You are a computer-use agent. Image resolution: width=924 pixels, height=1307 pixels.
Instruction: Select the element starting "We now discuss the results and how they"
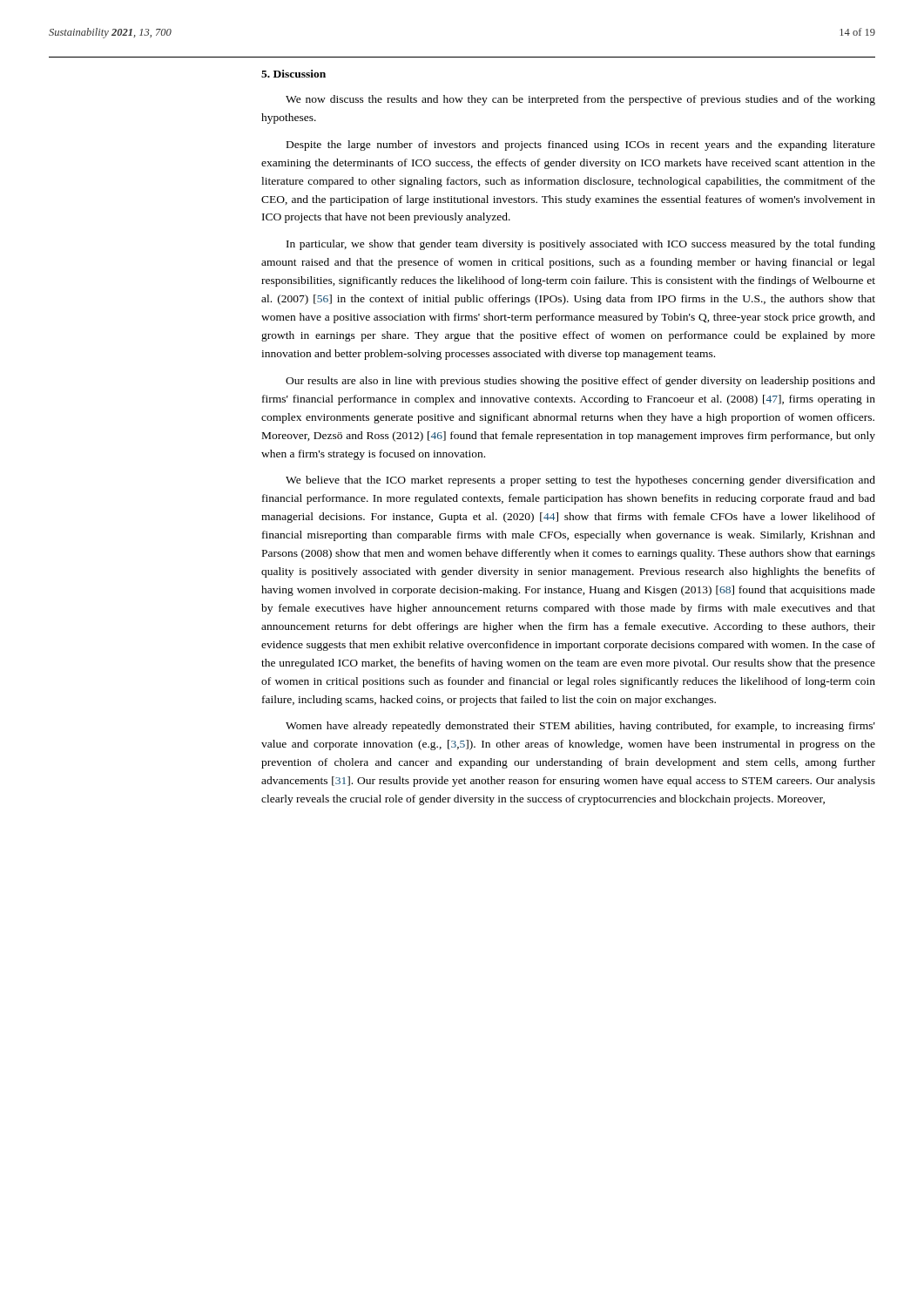coord(568,108)
